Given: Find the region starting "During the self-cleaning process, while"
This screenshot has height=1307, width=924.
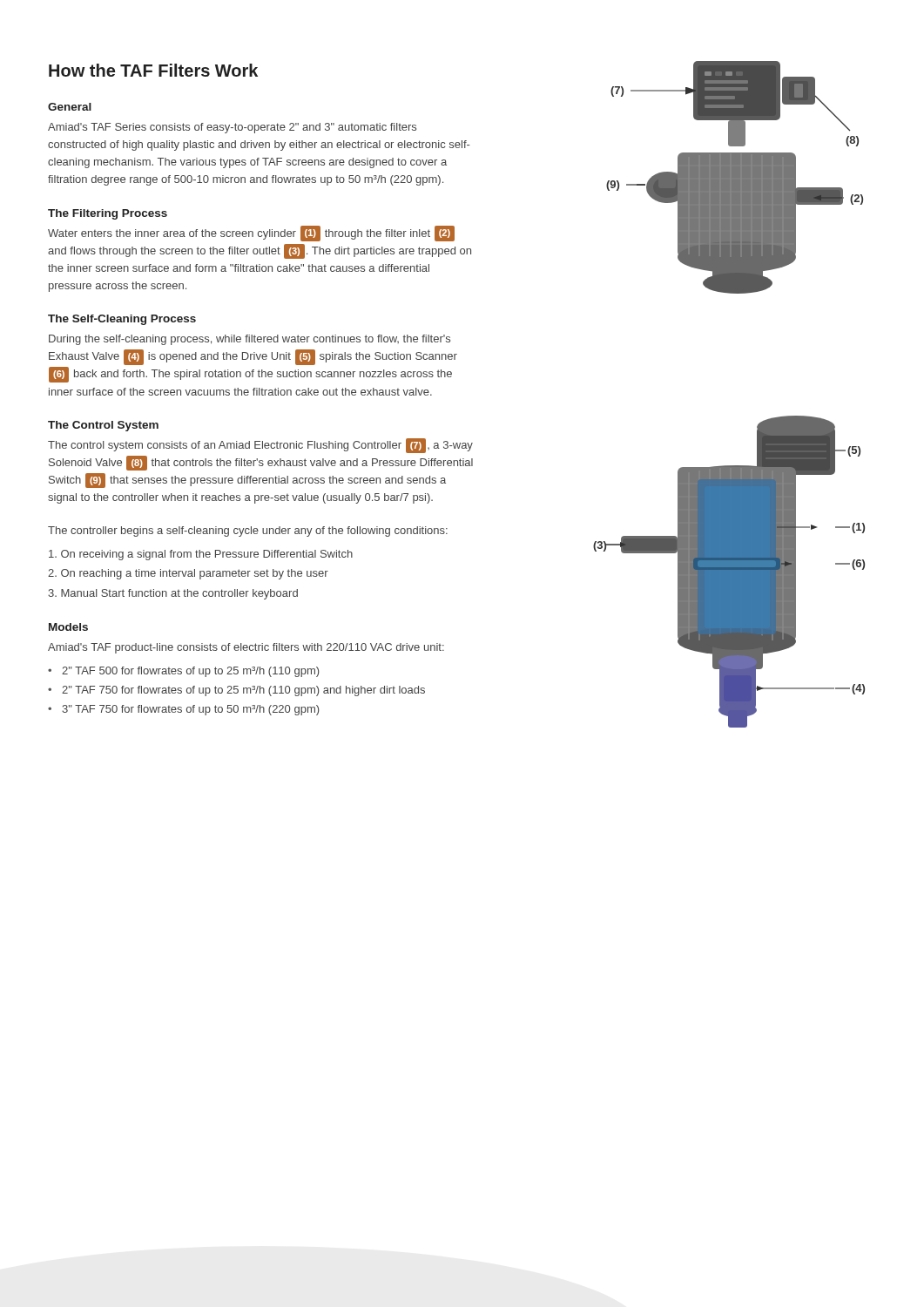Looking at the screenshot, I should pos(261,365).
